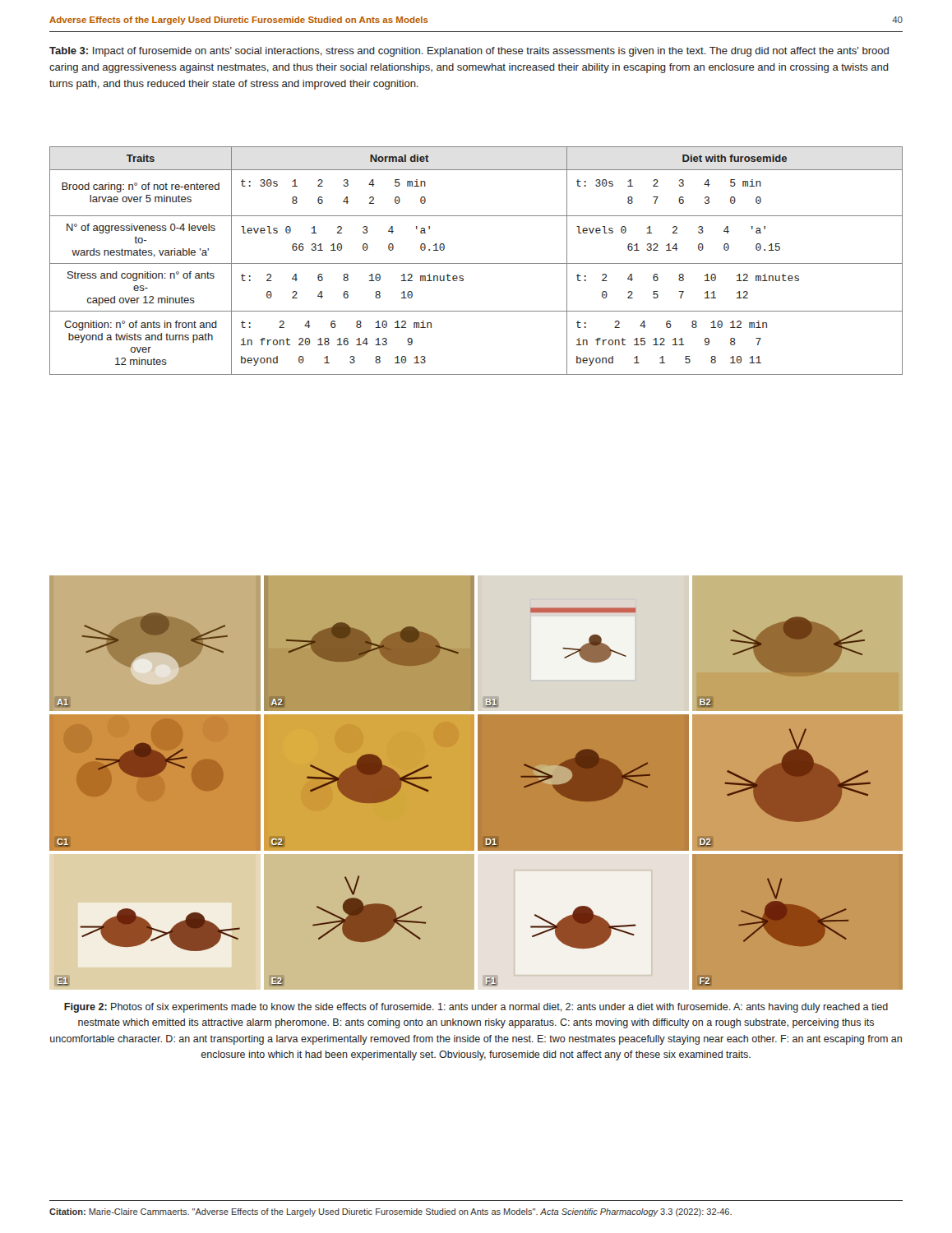Locate the caption that reads "Figure 2: Photos of six experiments made to"
The height and width of the screenshot is (1233, 952).
[476, 1031]
